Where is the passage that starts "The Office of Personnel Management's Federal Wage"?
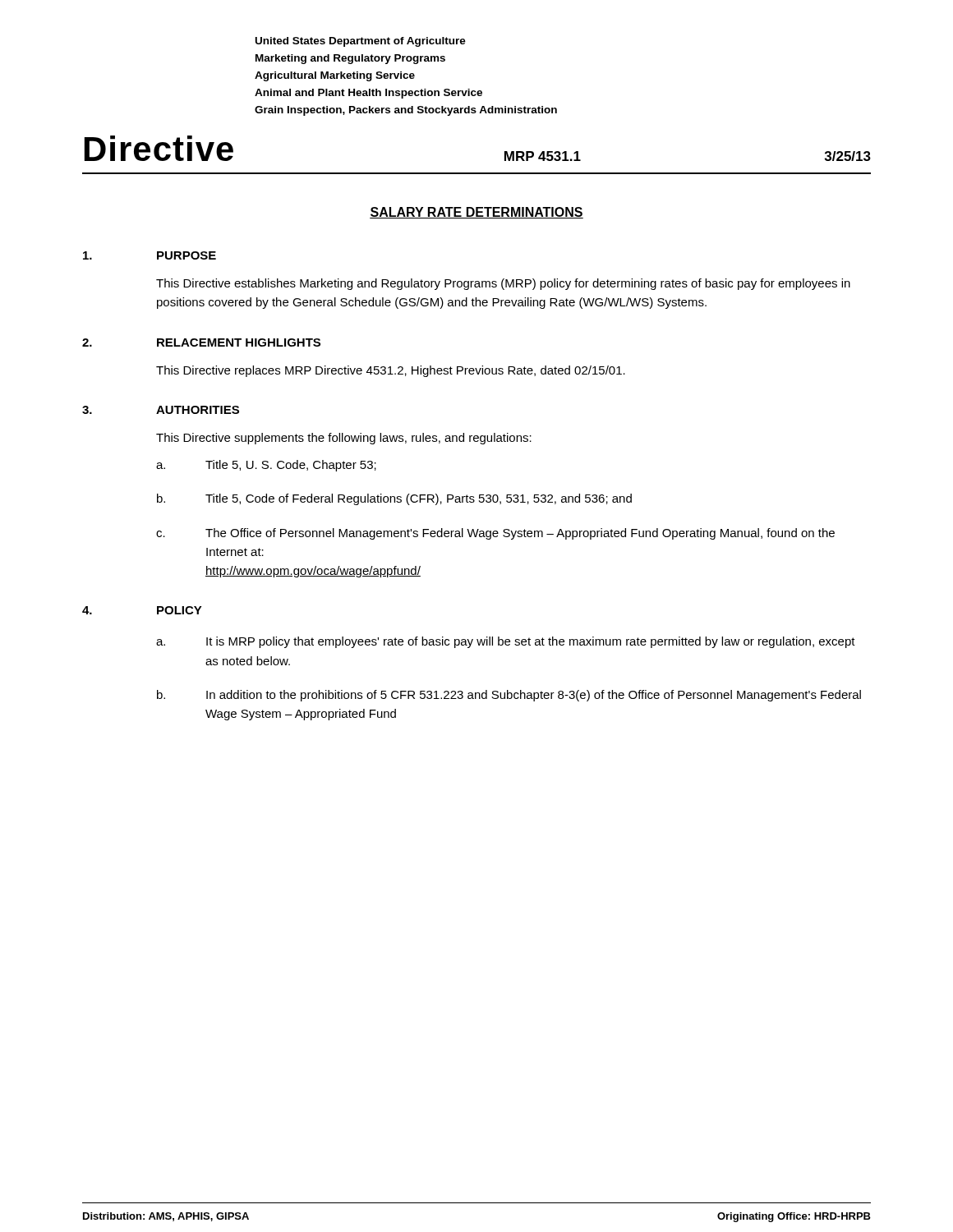Image resolution: width=953 pixels, height=1232 pixels. point(520,534)
